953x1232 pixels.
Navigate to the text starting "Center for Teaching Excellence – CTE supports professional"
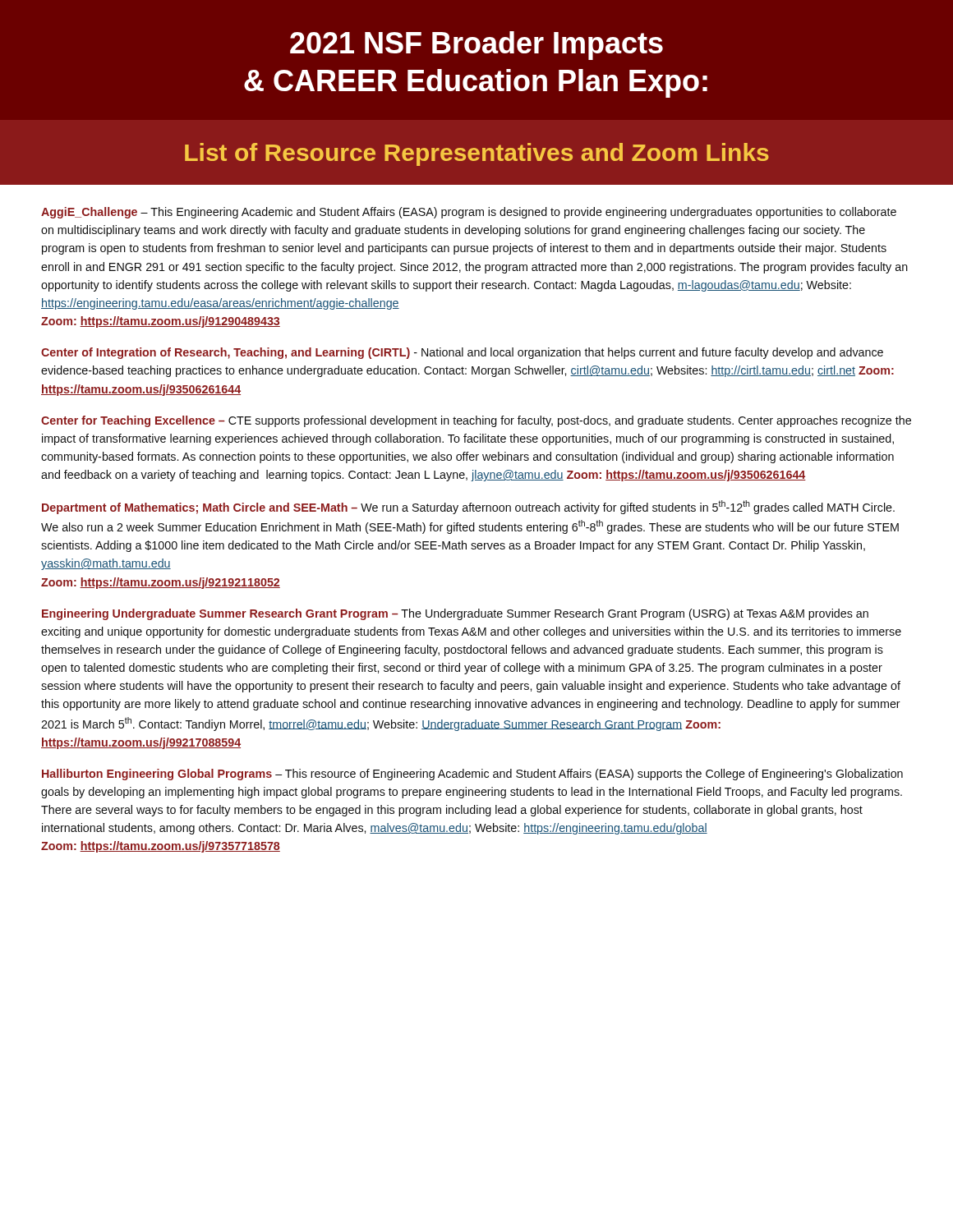476,448
